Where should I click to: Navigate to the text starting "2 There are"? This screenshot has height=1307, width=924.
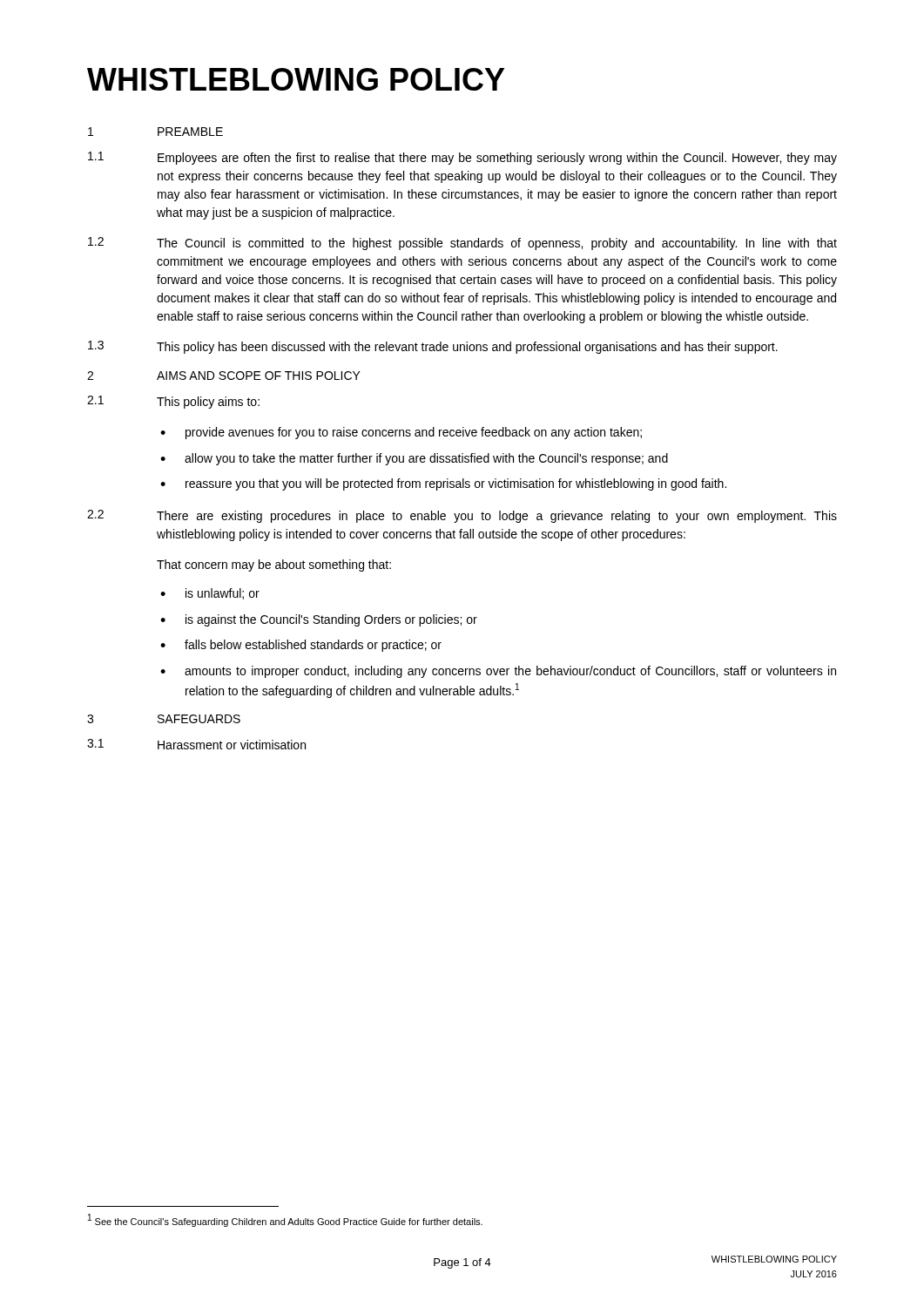point(462,526)
